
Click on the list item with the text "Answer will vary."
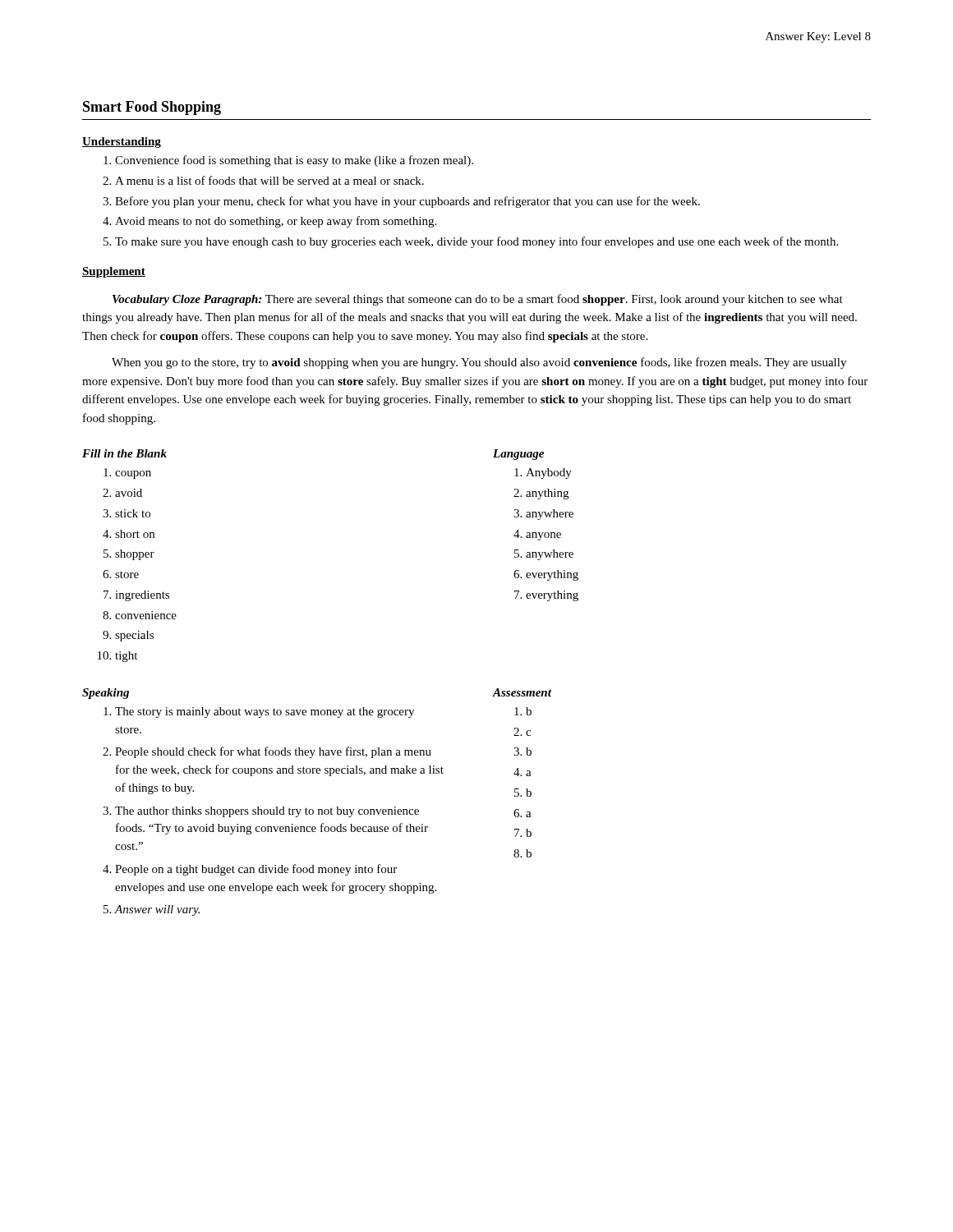pyautogui.click(x=152, y=910)
